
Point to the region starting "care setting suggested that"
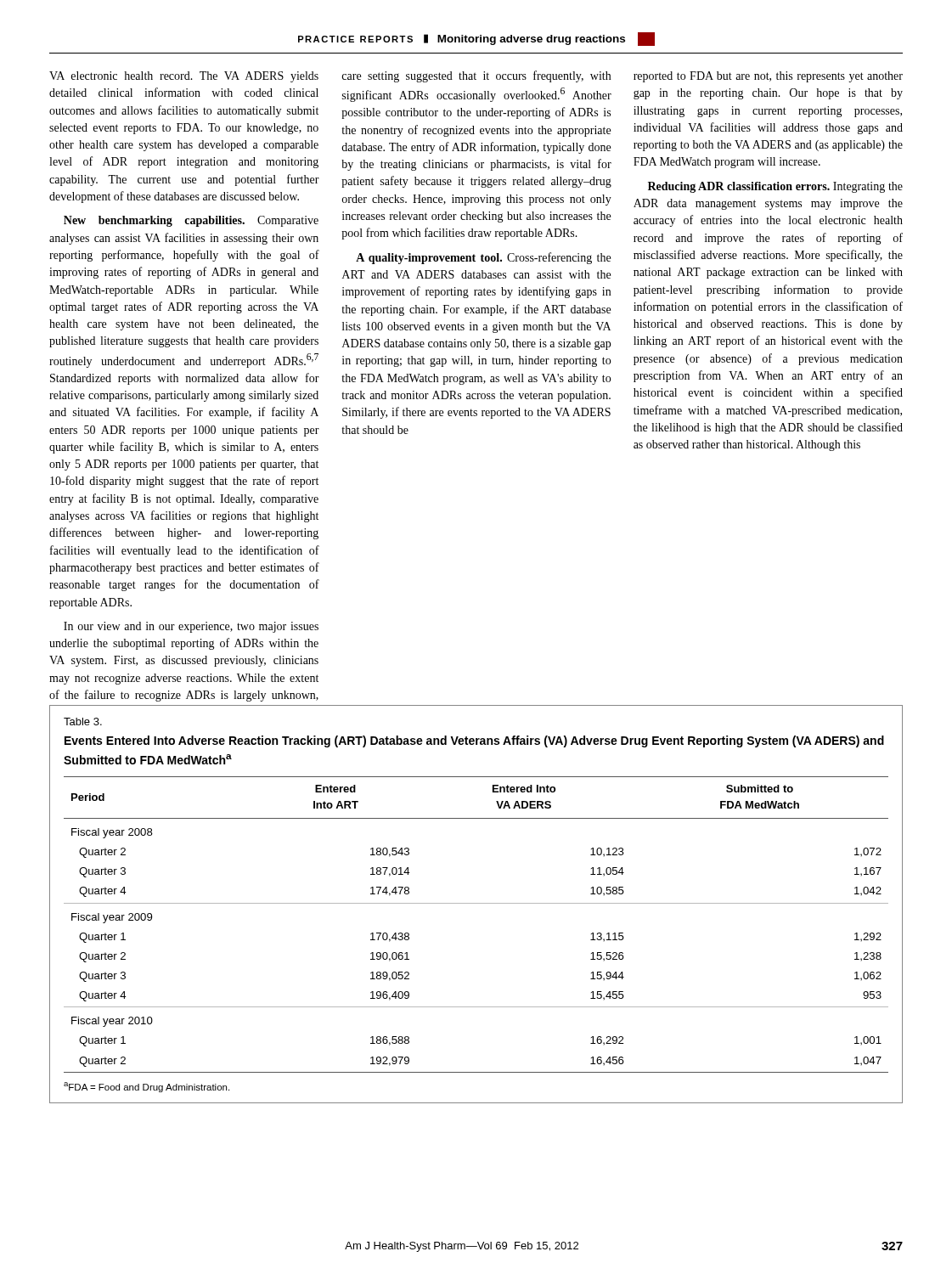coord(476,253)
